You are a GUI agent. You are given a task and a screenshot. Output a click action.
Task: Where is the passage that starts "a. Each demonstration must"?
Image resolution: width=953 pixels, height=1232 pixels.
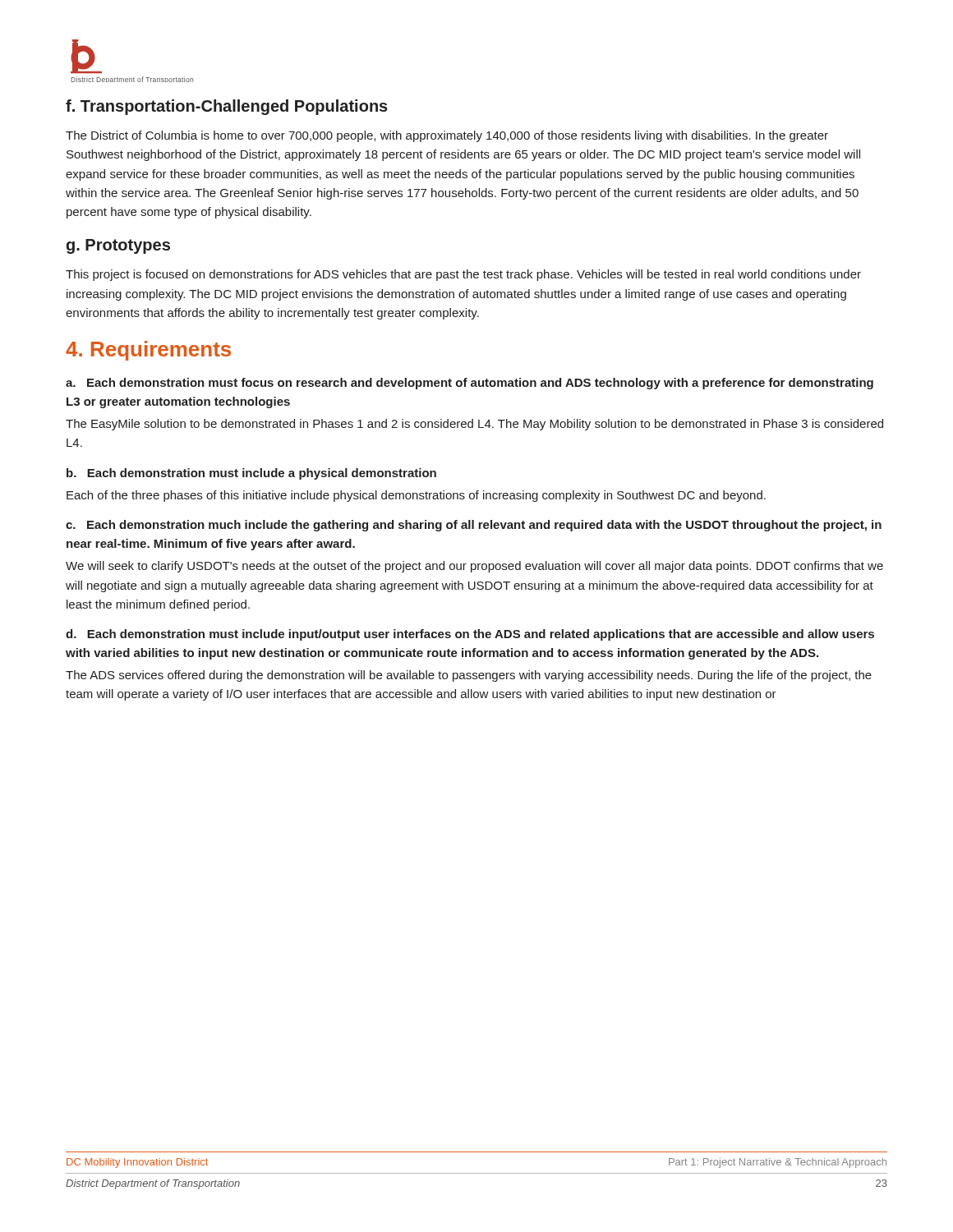[x=476, y=413]
